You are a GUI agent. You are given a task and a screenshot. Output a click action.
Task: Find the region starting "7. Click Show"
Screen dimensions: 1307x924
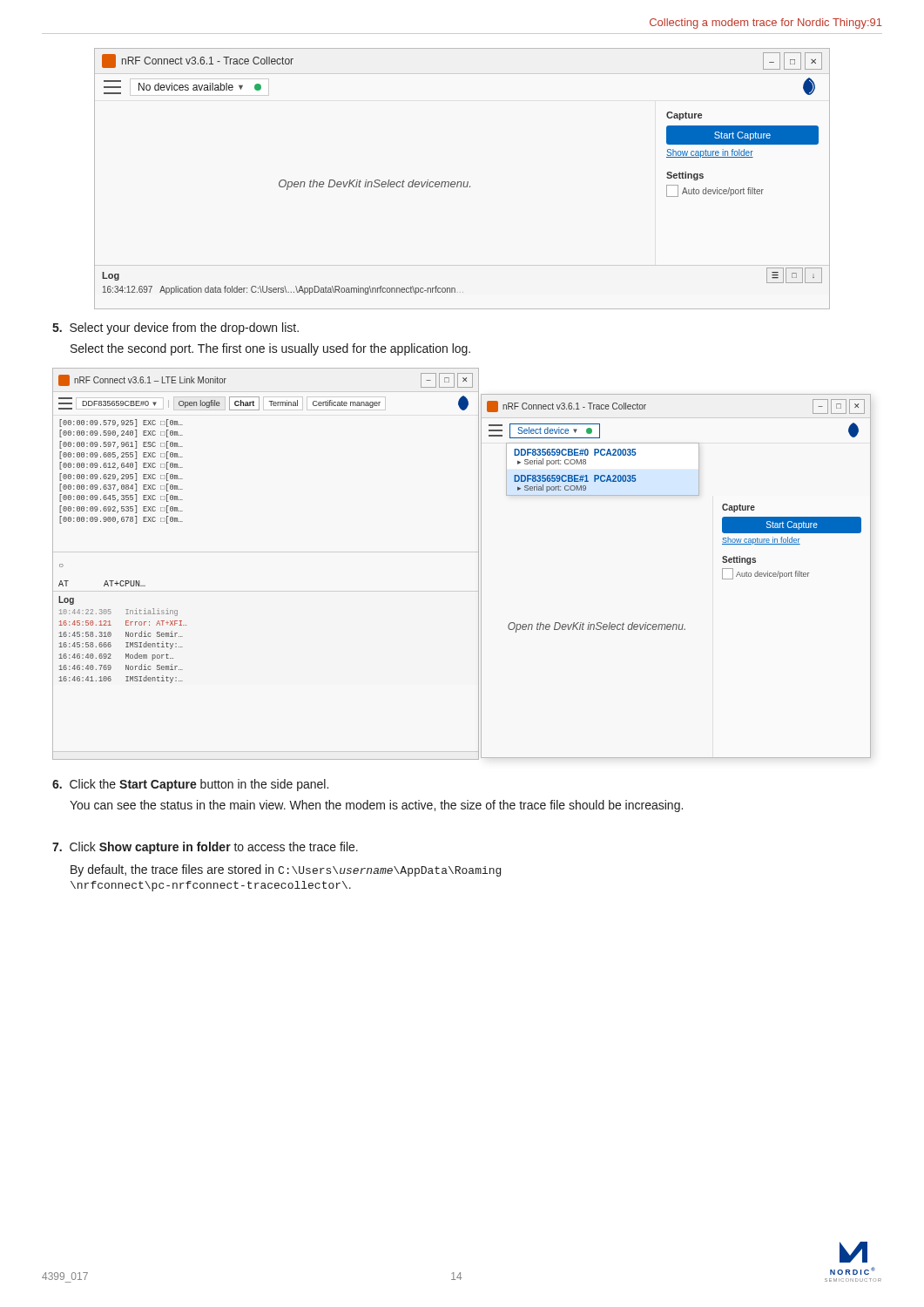(x=205, y=847)
